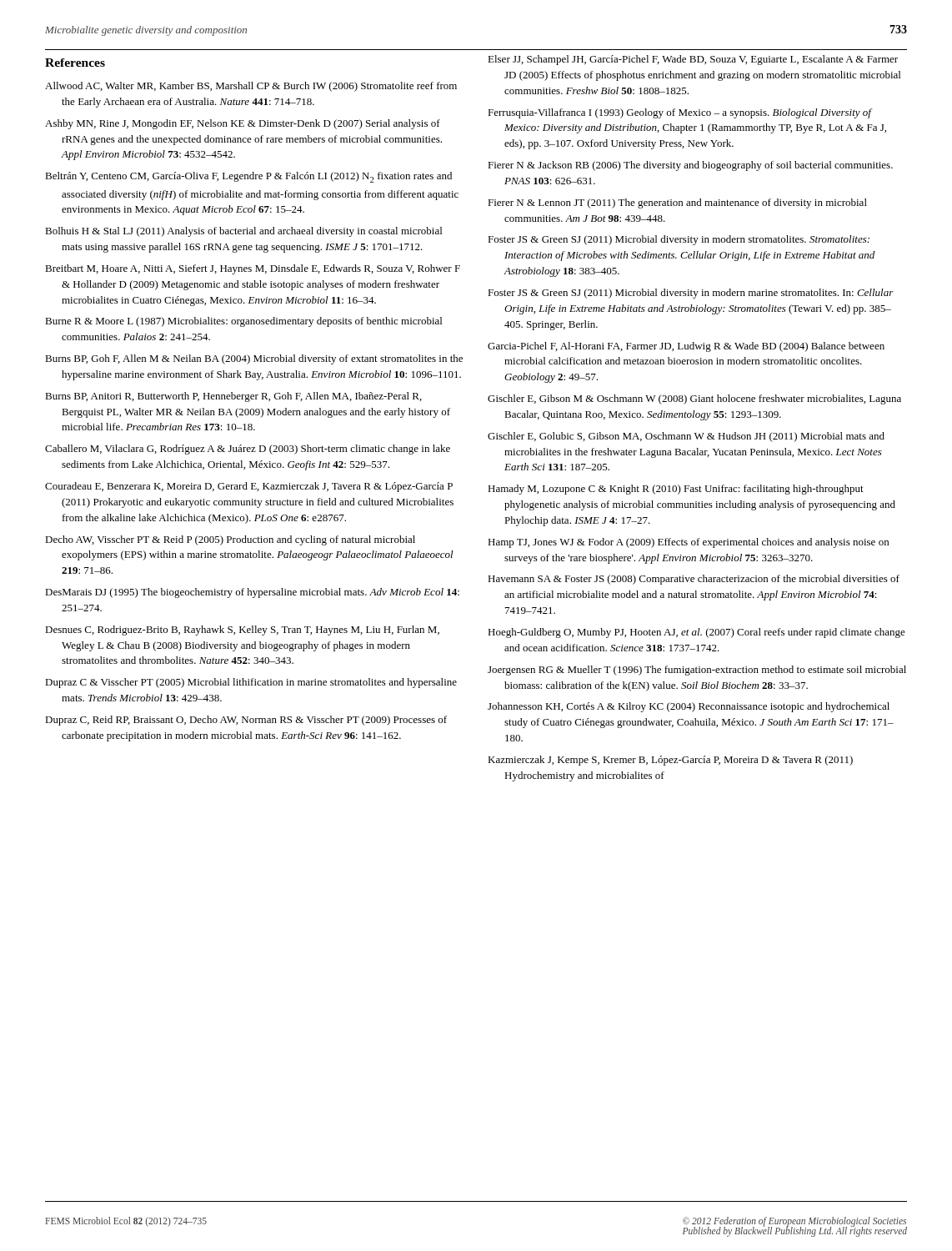The height and width of the screenshot is (1251, 952).
Task: Select the list item that says "Decho AW, Visscher PT"
Action: [x=249, y=555]
